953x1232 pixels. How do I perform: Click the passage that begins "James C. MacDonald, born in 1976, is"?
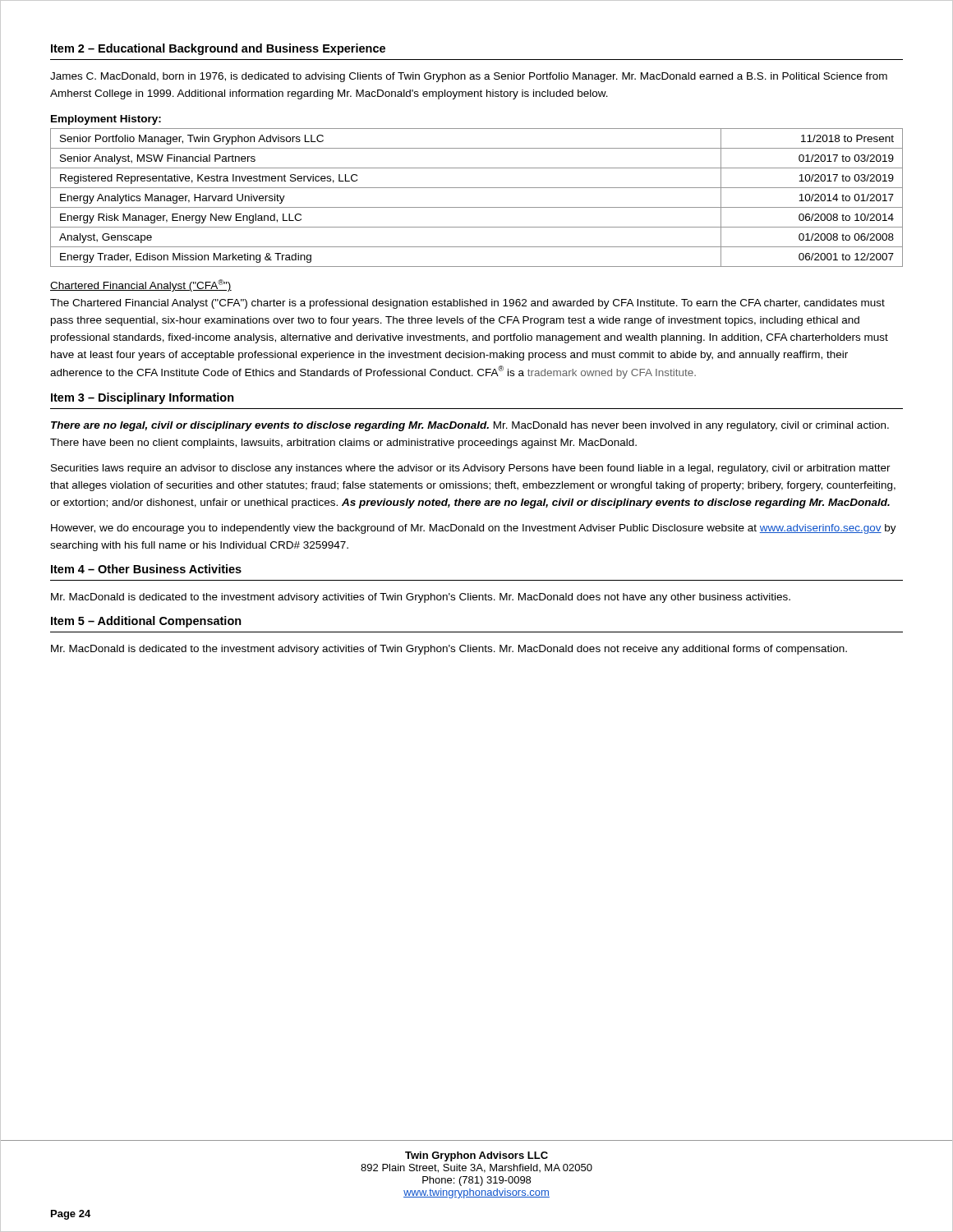tap(469, 85)
